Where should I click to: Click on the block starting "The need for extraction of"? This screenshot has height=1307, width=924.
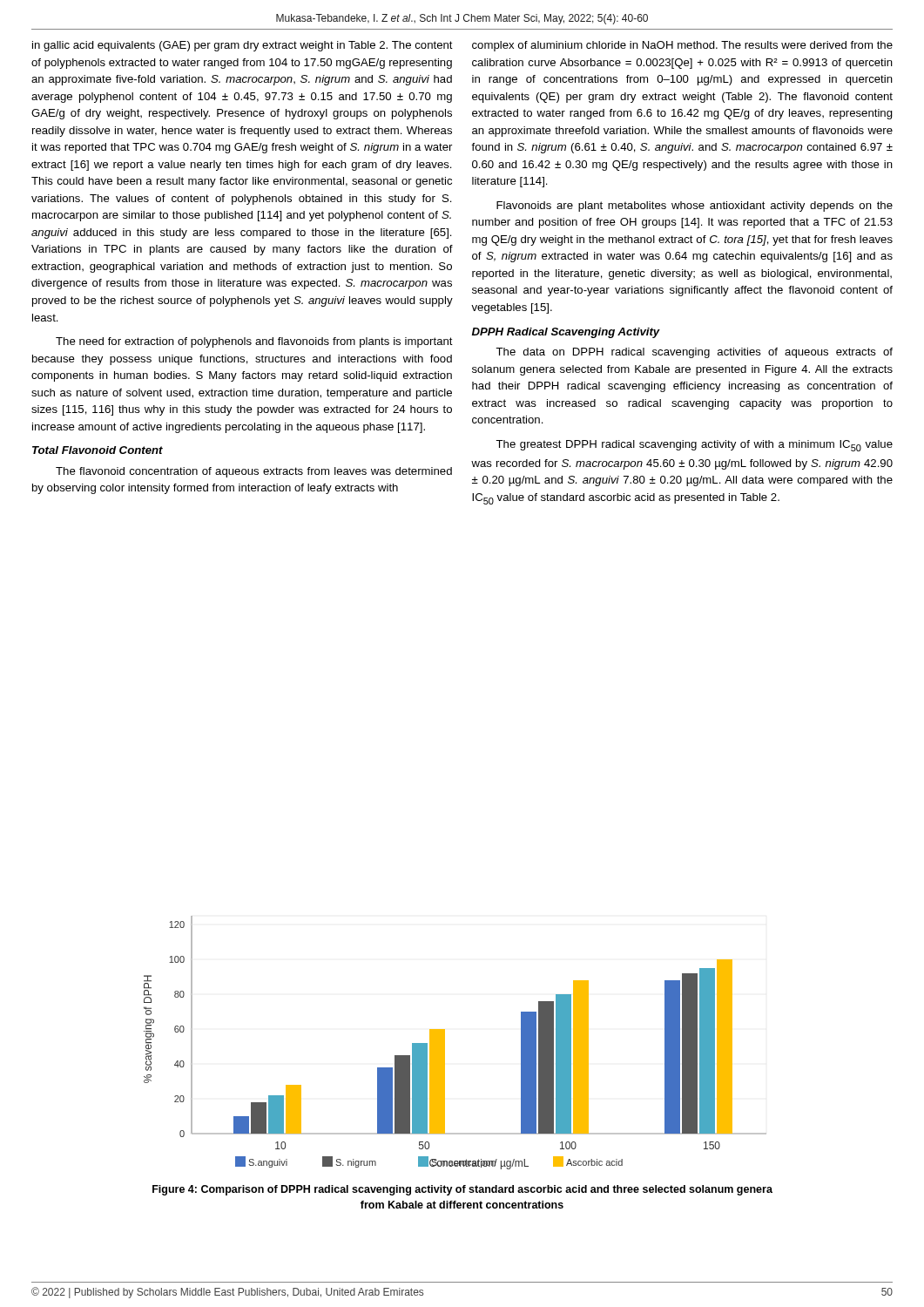point(242,384)
